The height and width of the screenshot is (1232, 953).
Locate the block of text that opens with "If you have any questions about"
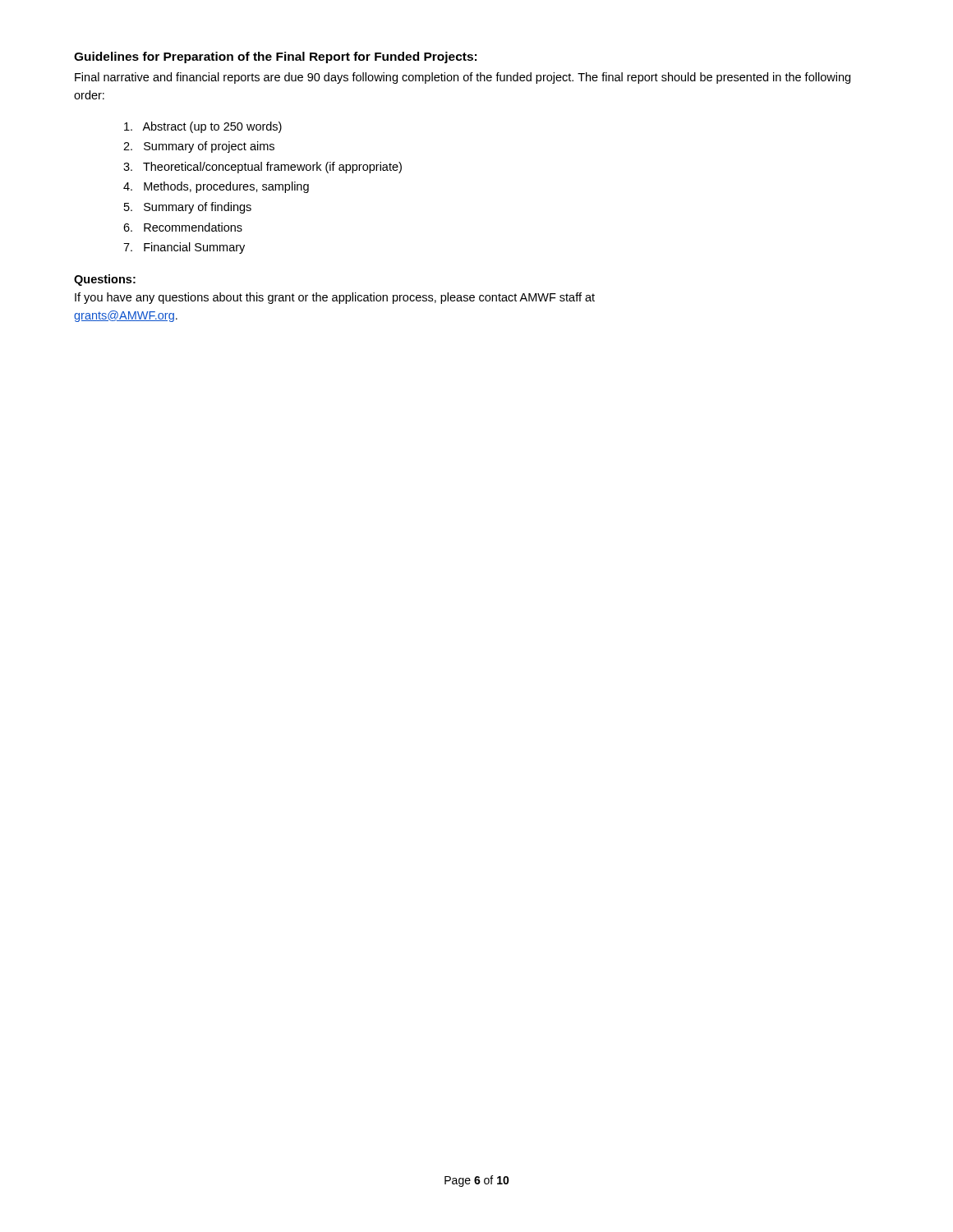tap(334, 306)
